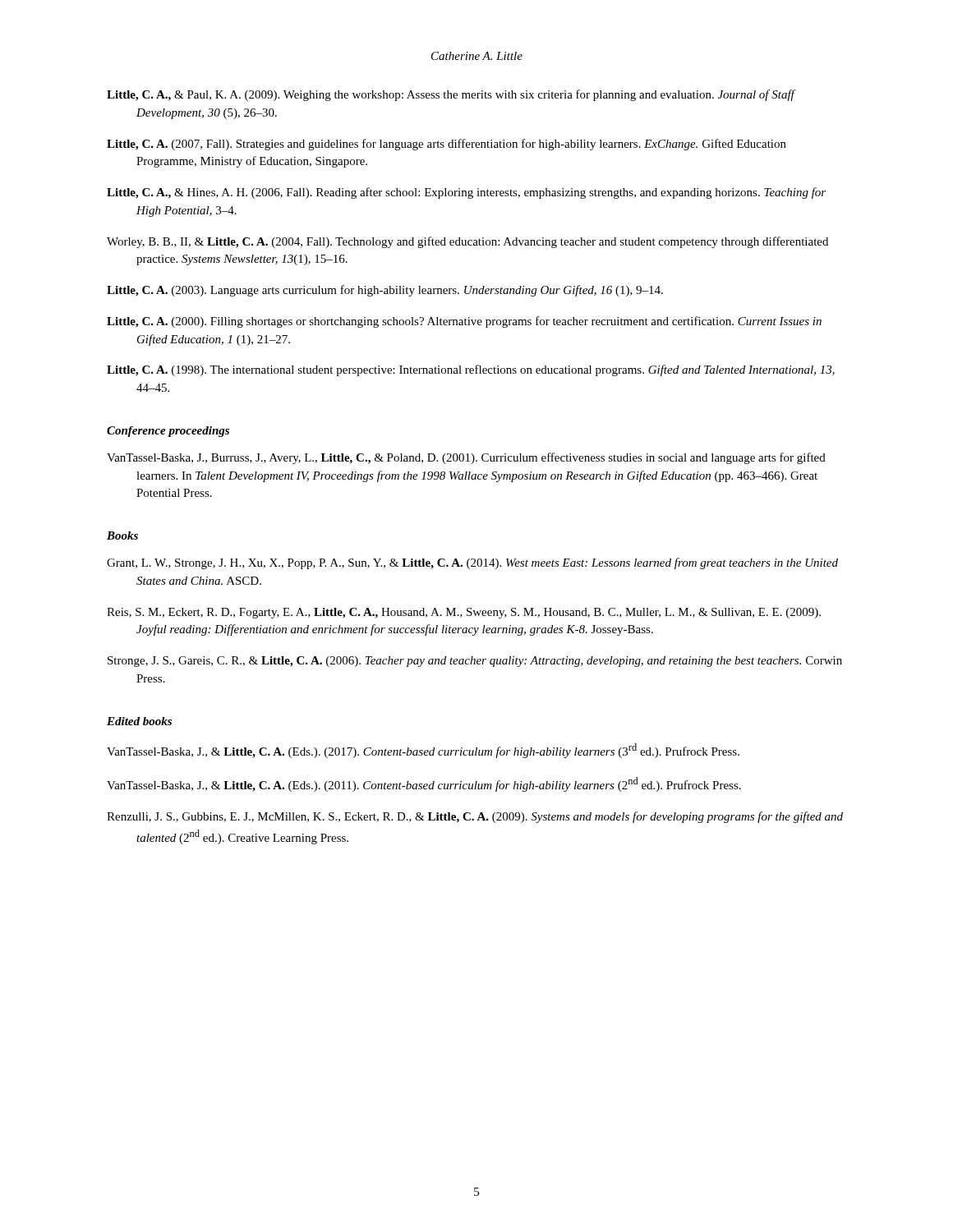Click on the list item that reads "Little, C. A. (2007, Fall). Strategies and"
The image size is (953, 1232).
447,152
